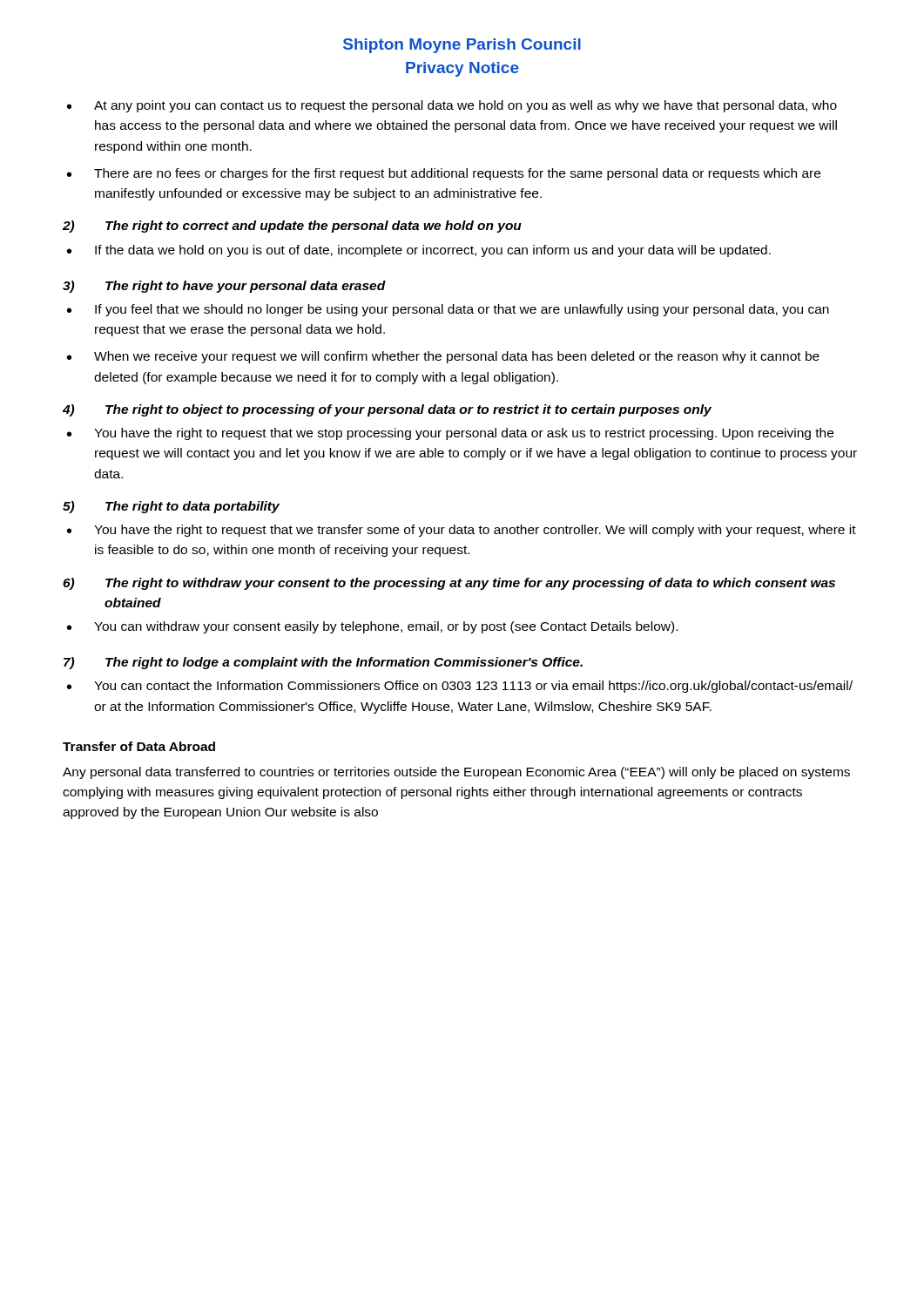This screenshot has width=924, height=1307.
Task: Find the block on this page that starts "6) The right to withdraw your consent"
Action: (462, 592)
